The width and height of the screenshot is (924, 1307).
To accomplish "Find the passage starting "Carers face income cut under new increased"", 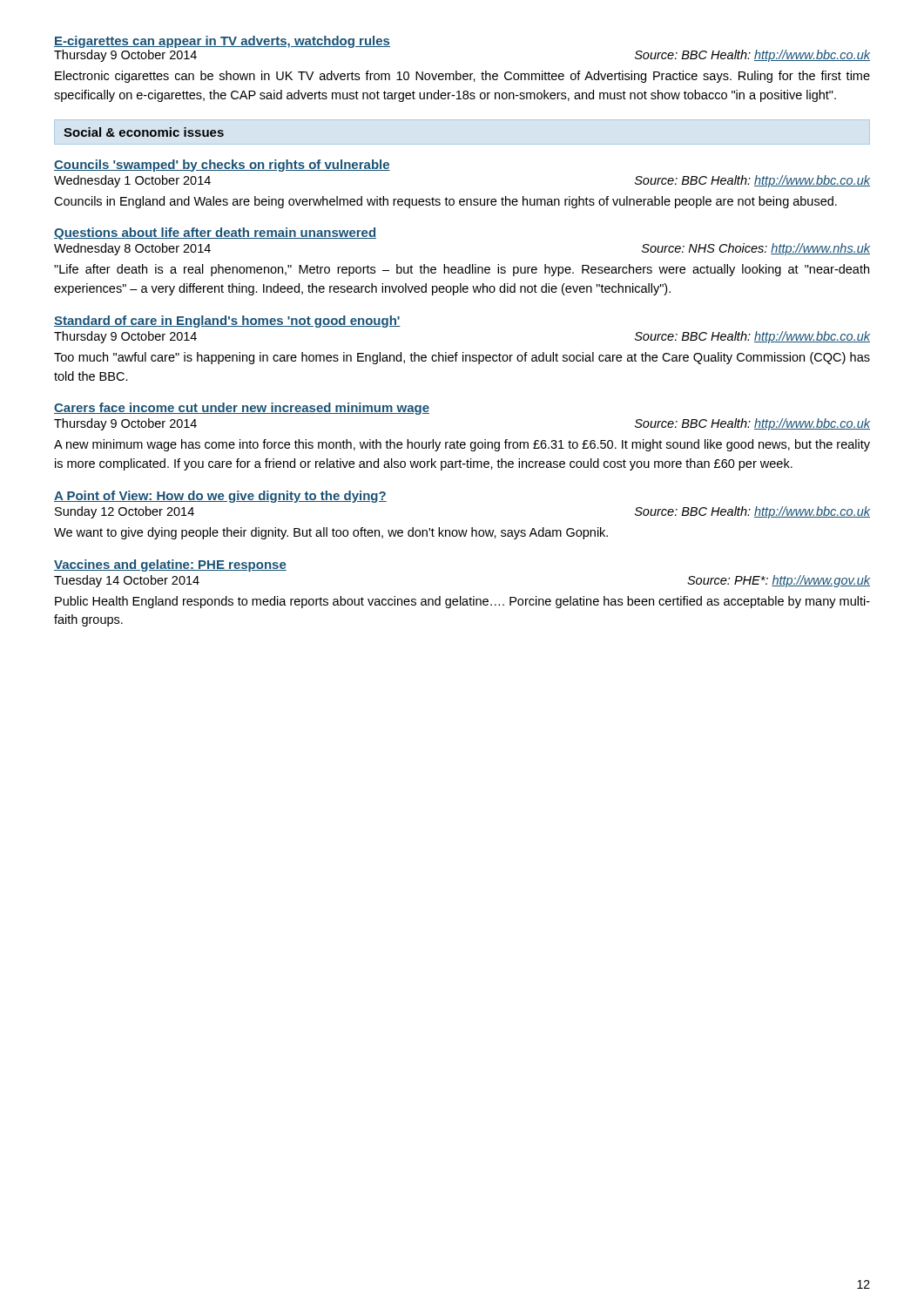I will pyautogui.click(x=242, y=409).
